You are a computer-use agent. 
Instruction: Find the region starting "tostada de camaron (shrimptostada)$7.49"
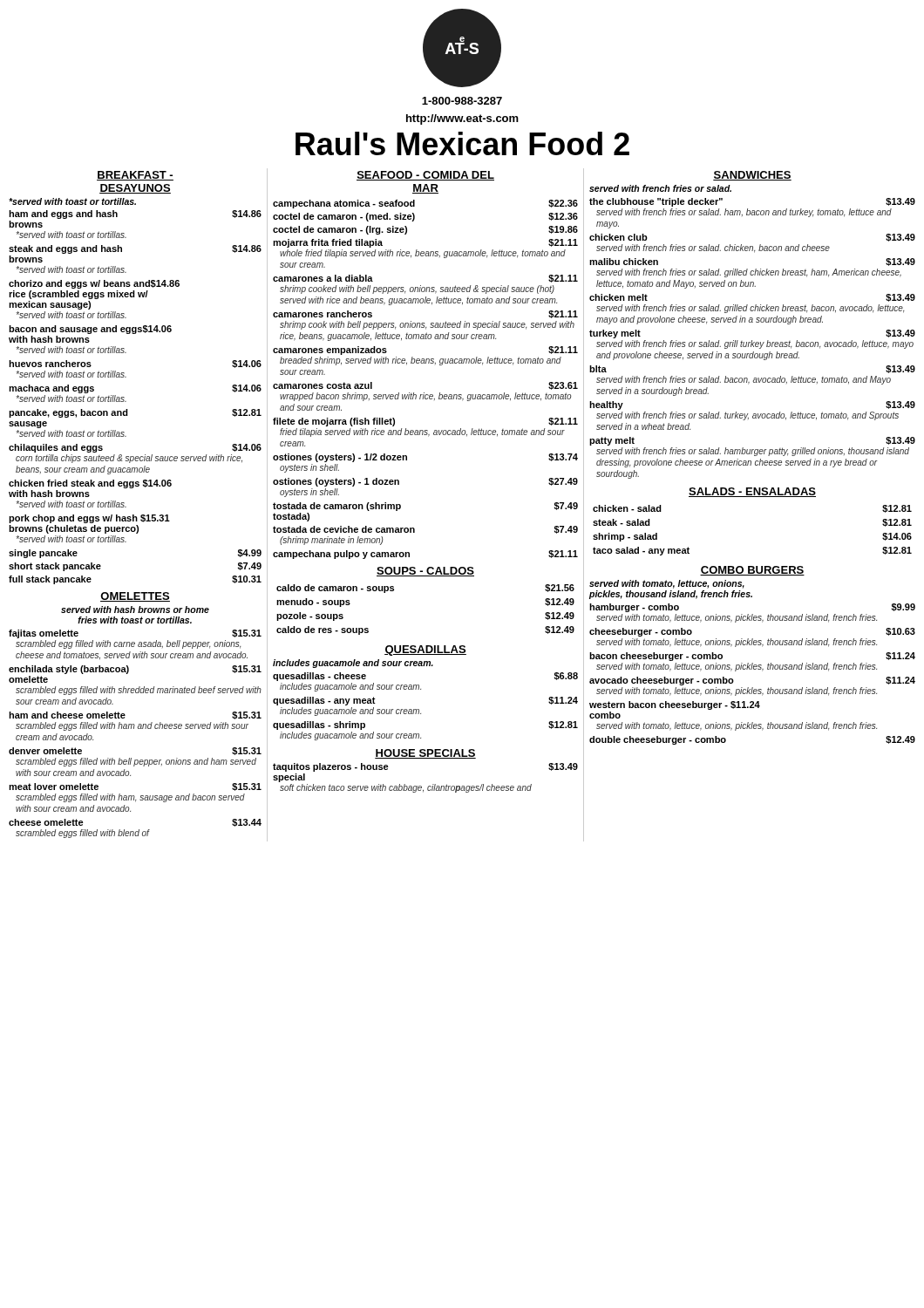click(335, 506)
